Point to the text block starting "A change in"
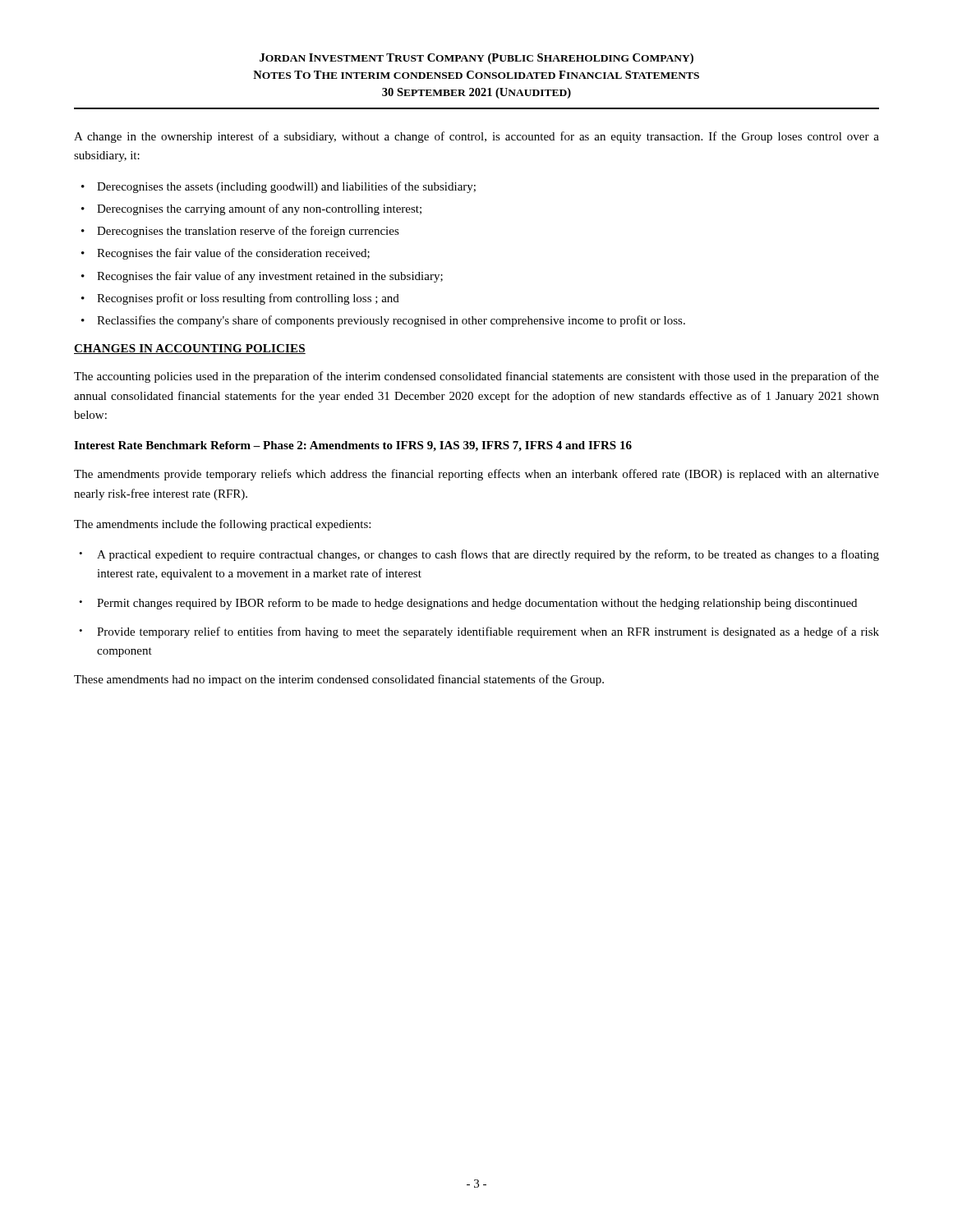 (476, 146)
